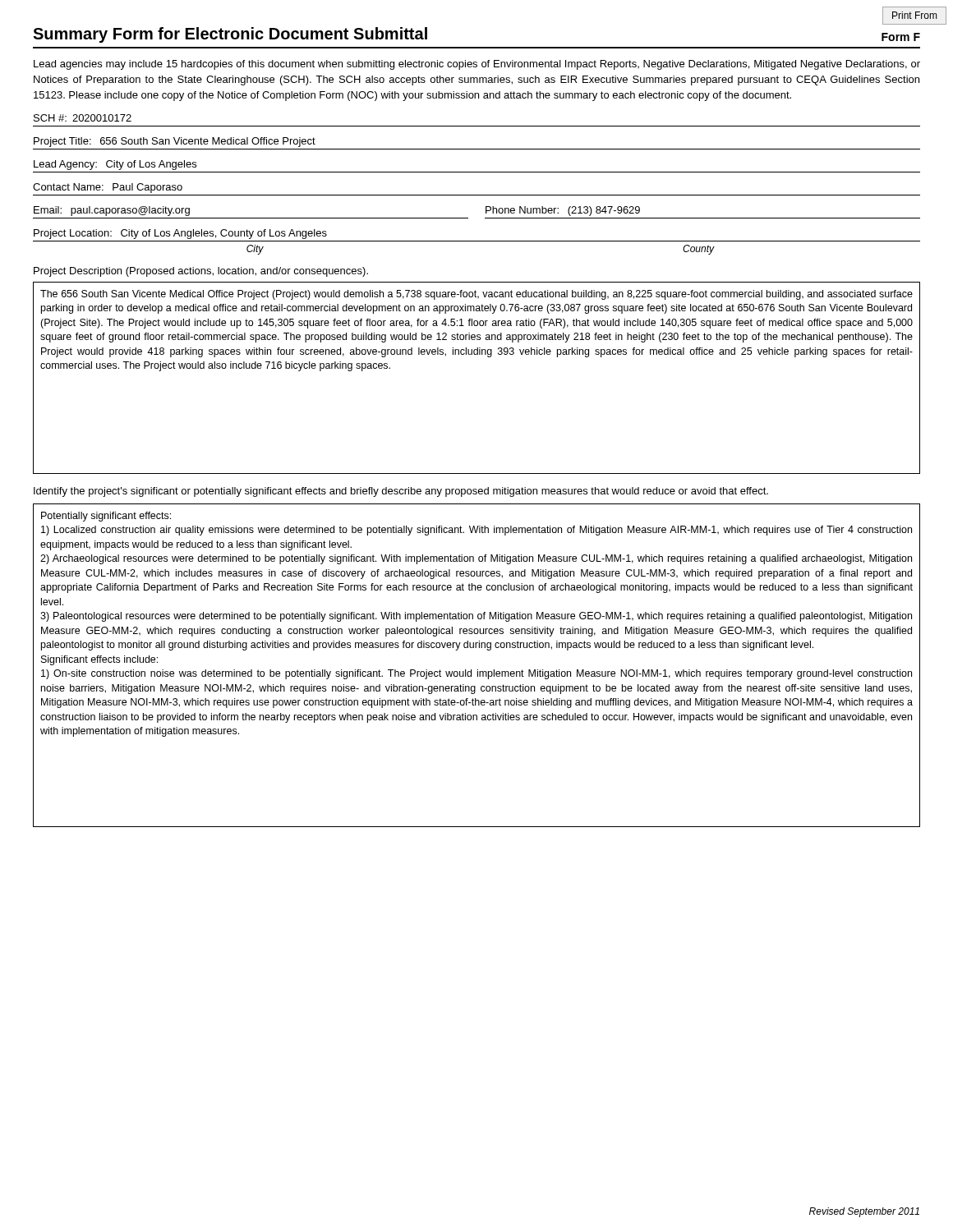The width and height of the screenshot is (953, 1232).
Task: Find the text block containing "Lead Agency: City of Los"
Action: tap(476, 163)
